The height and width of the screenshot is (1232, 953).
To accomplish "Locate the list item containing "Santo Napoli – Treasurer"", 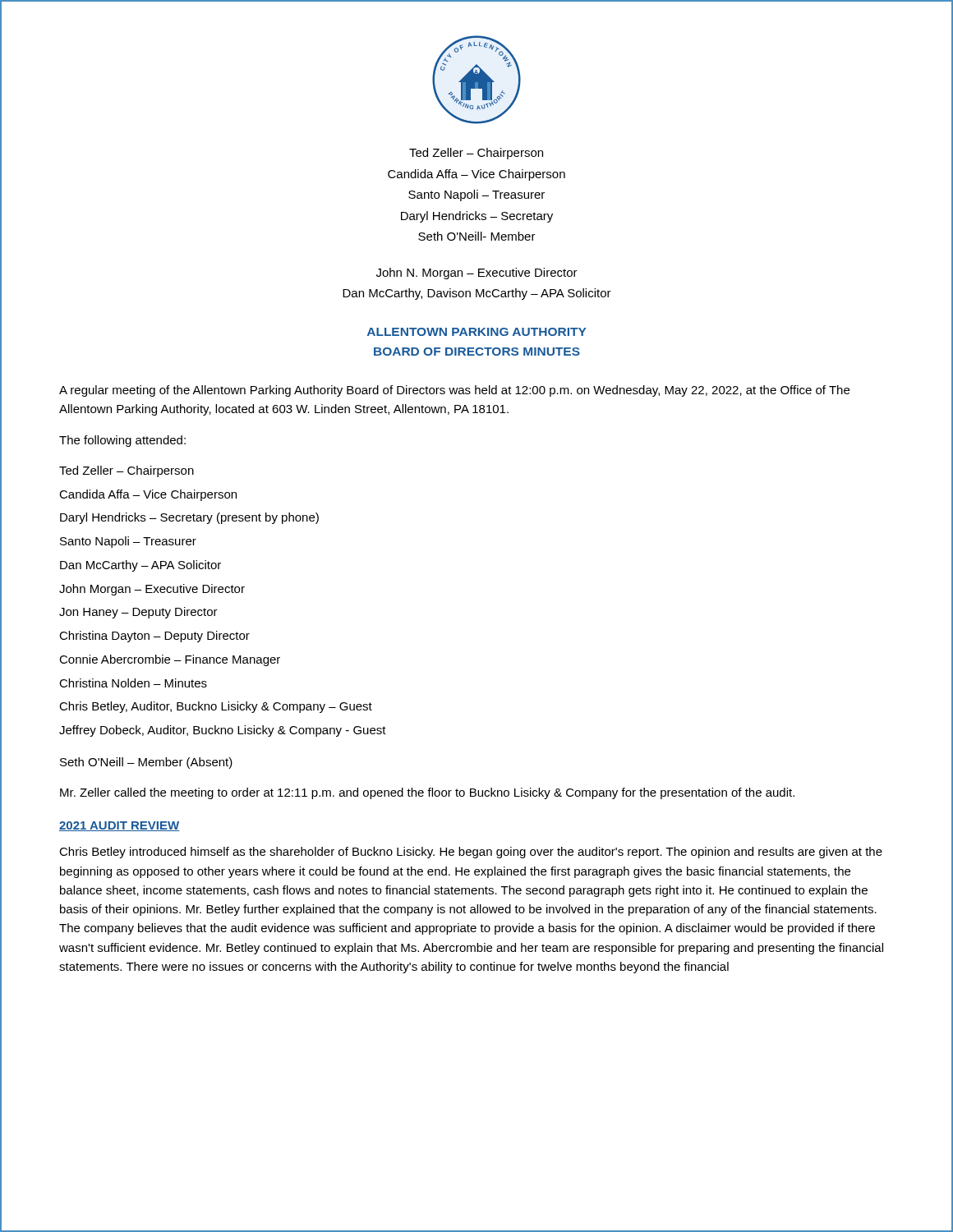I will point(128,541).
